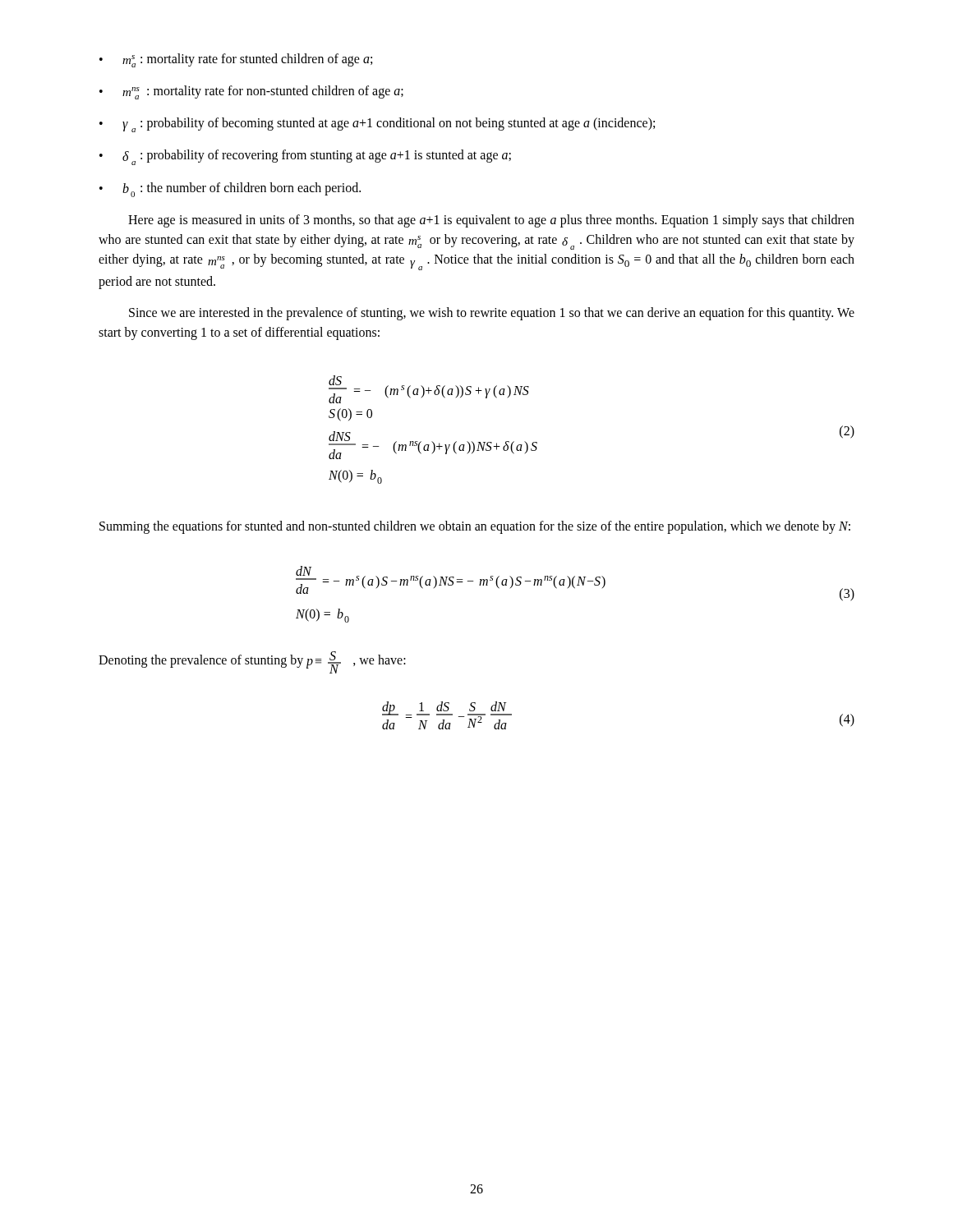Locate the text starting "• b0: the number of children born"
This screenshot has width=953, height=1232.
coord(230,190)
